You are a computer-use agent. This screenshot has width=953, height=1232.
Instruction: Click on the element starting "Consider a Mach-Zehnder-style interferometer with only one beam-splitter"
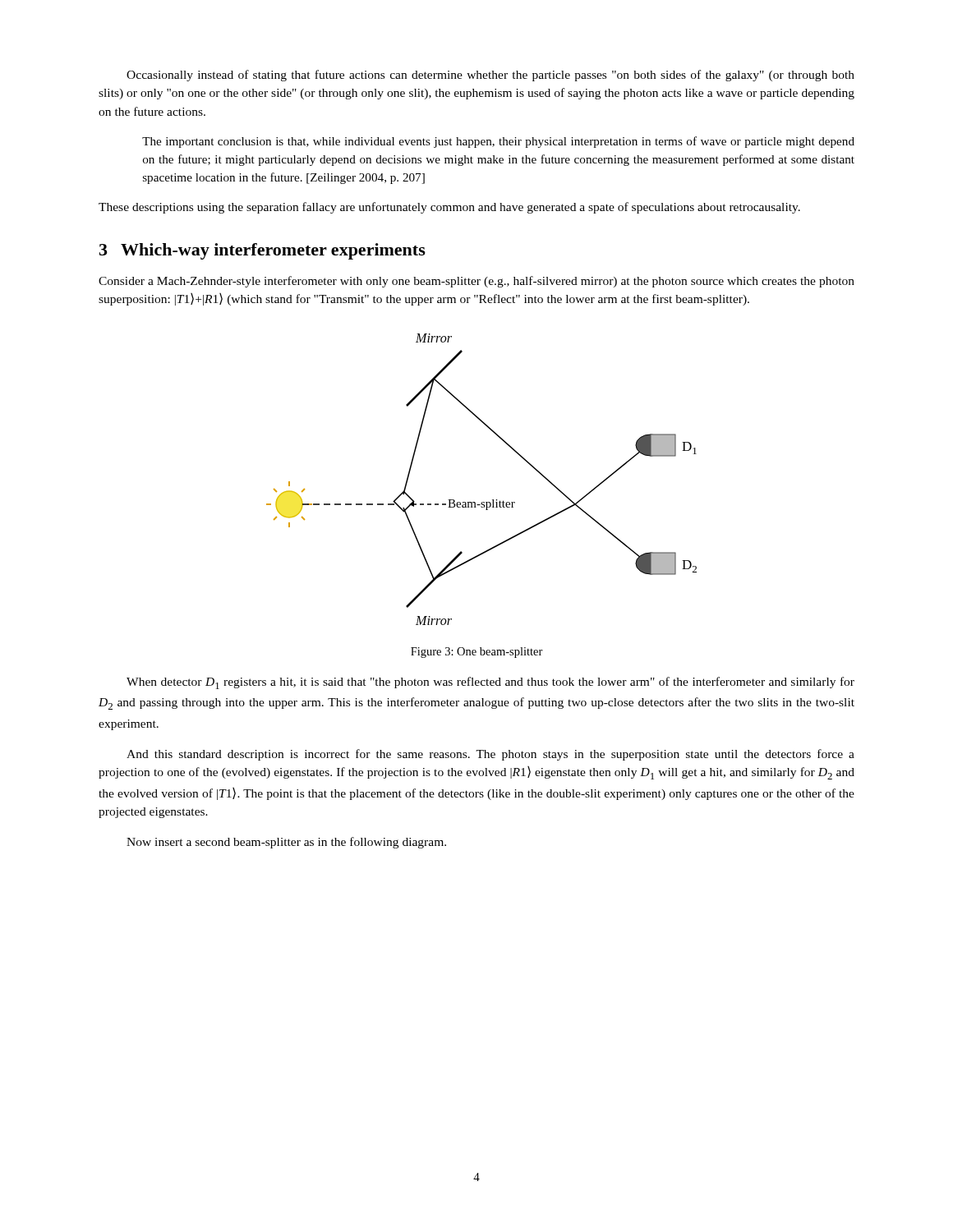click(476, 290)
